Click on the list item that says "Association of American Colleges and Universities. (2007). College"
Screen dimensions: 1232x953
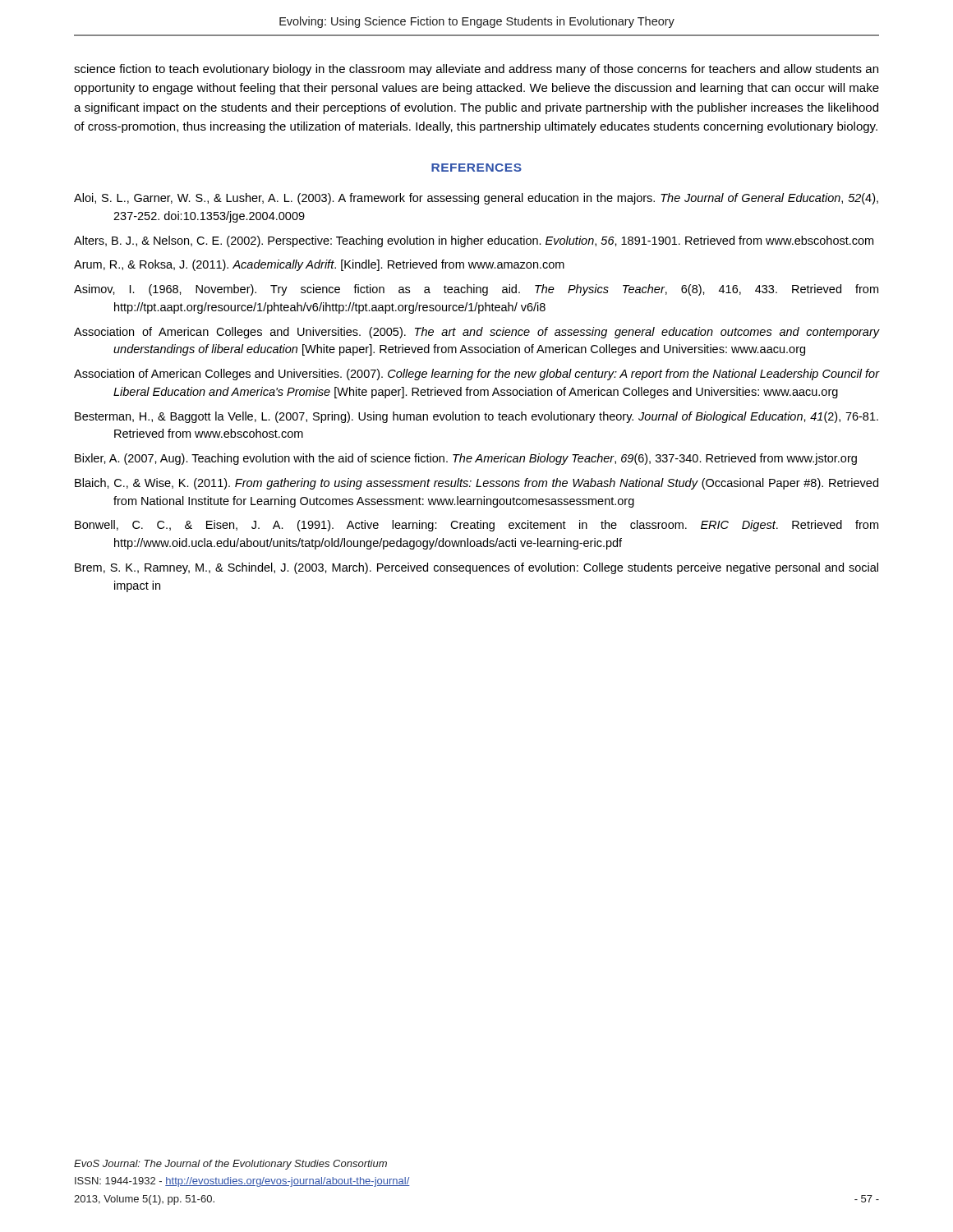(x=476, y=383)
